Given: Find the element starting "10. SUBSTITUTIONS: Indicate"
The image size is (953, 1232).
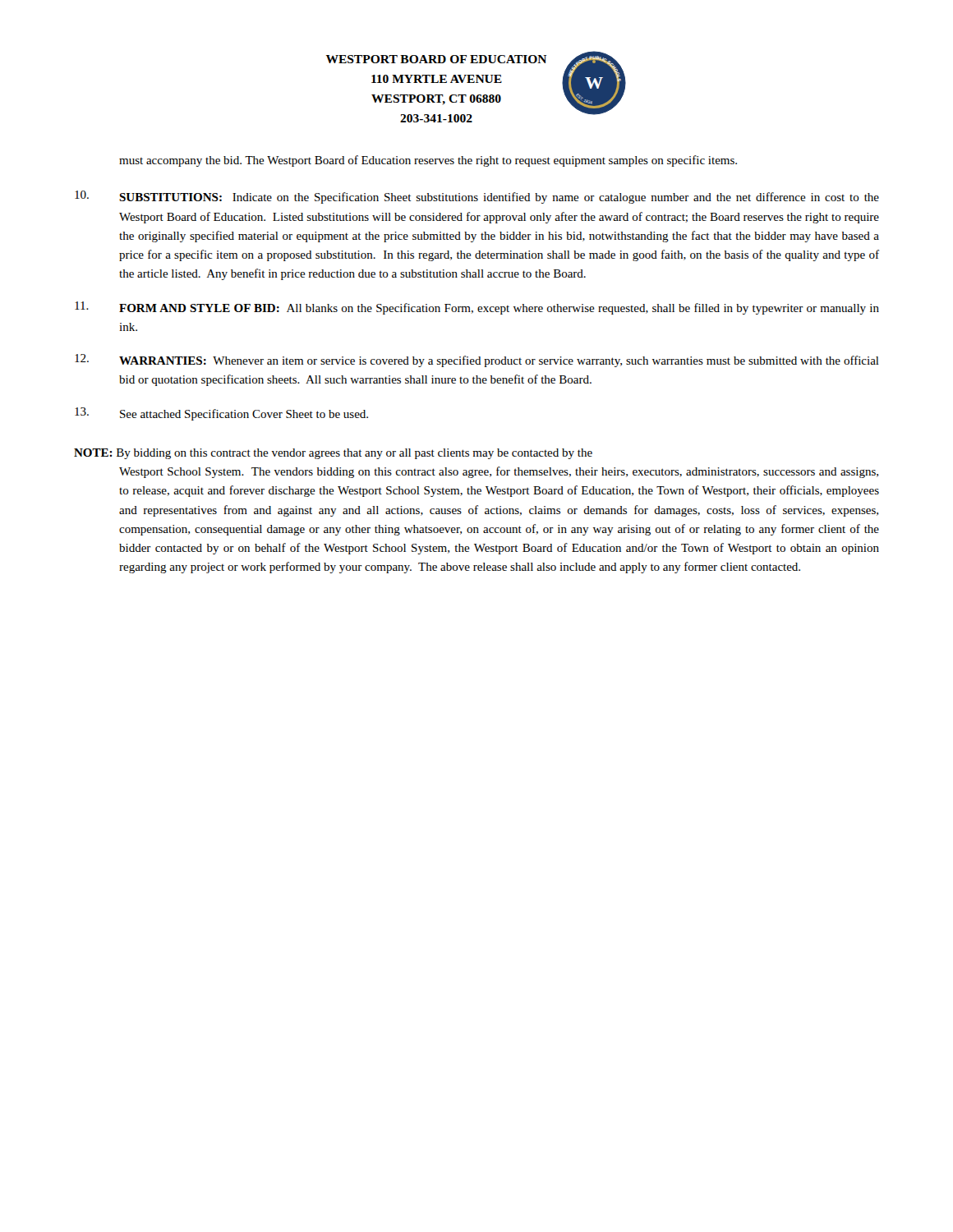Looking at the screenshot, I should (x=476, y=236).
